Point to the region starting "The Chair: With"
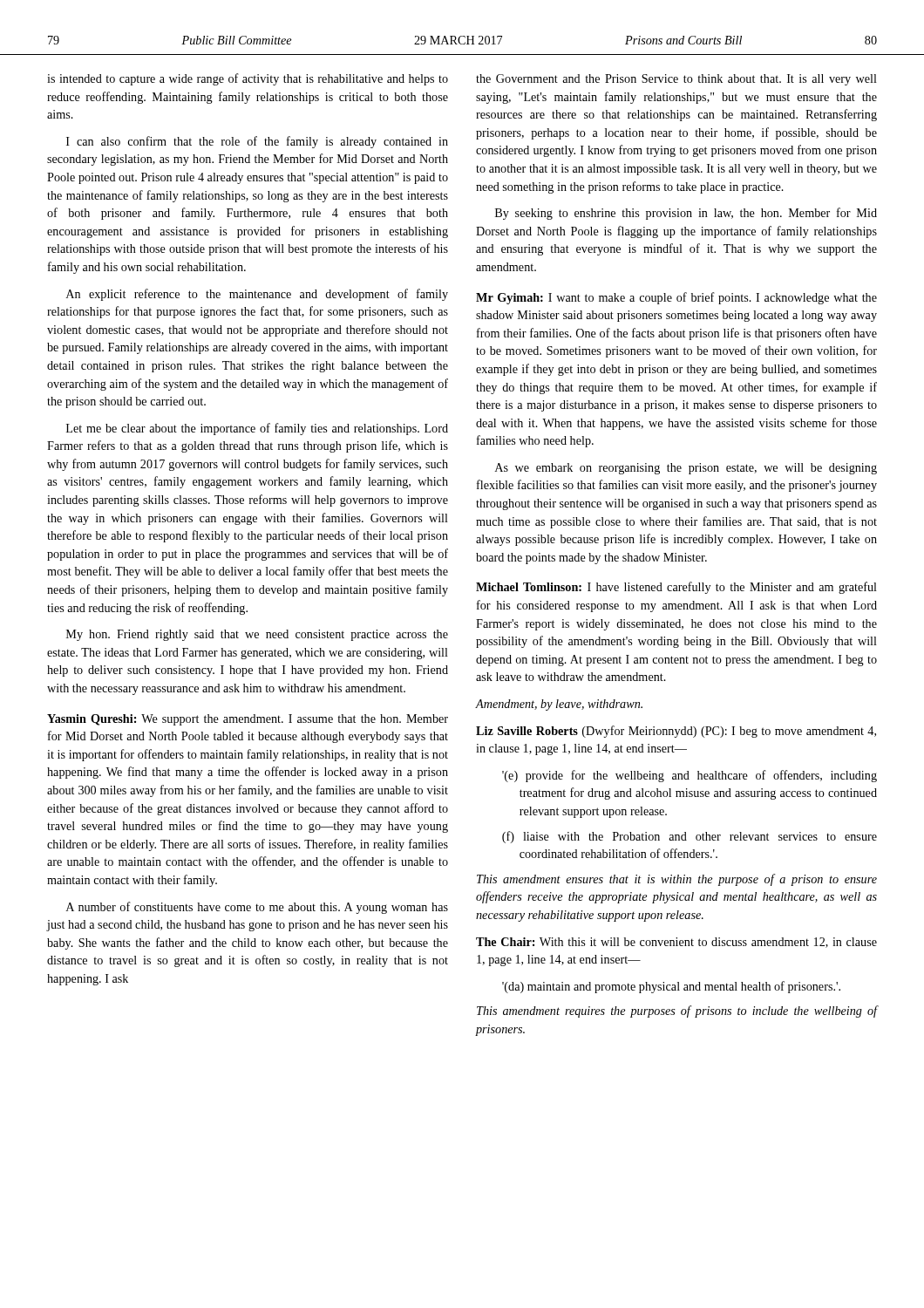This screenshot has width=924, height=1308. click(x=676, y=950)
